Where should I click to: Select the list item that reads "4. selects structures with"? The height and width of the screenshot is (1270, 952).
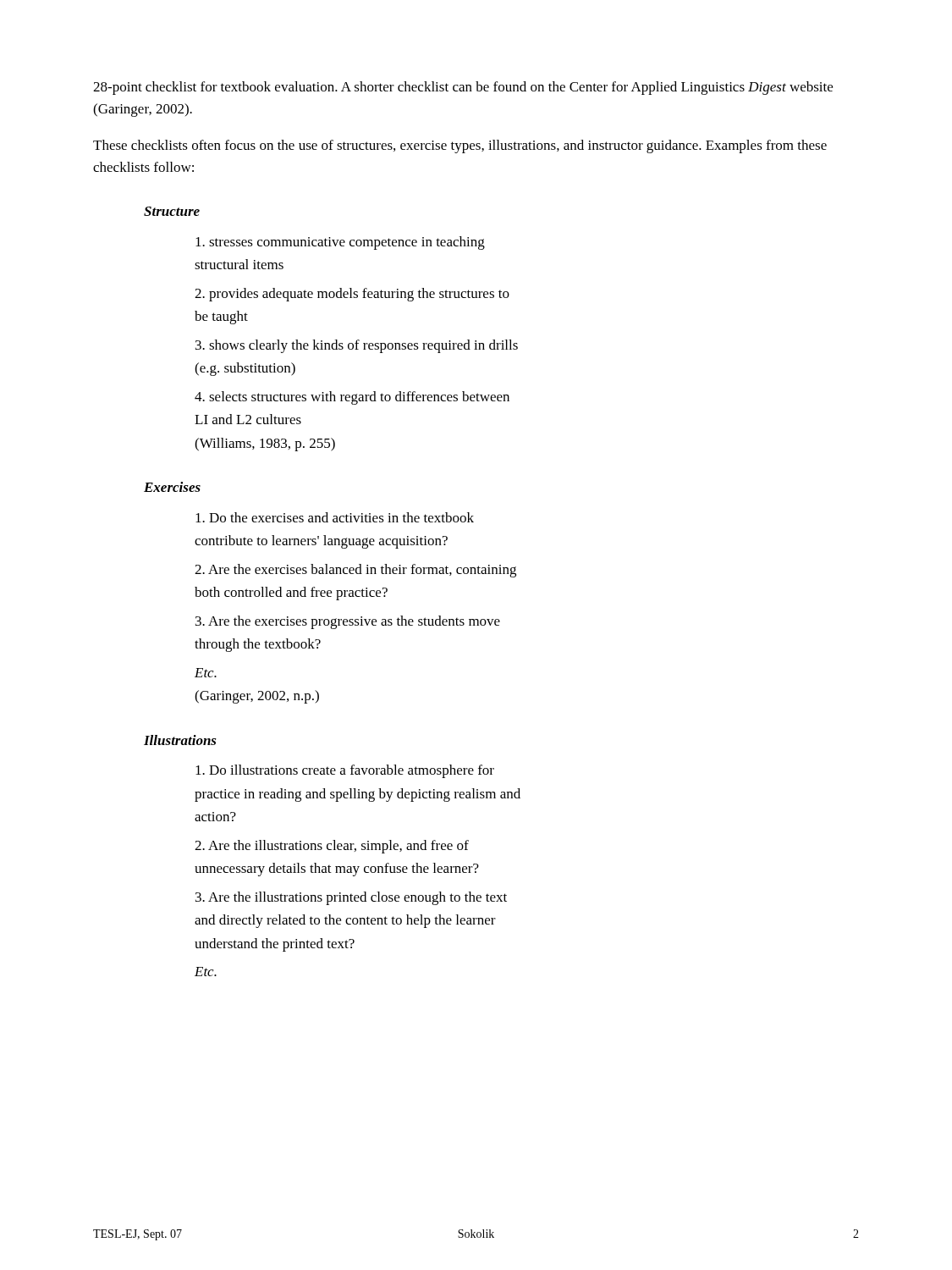coord(352,398)
